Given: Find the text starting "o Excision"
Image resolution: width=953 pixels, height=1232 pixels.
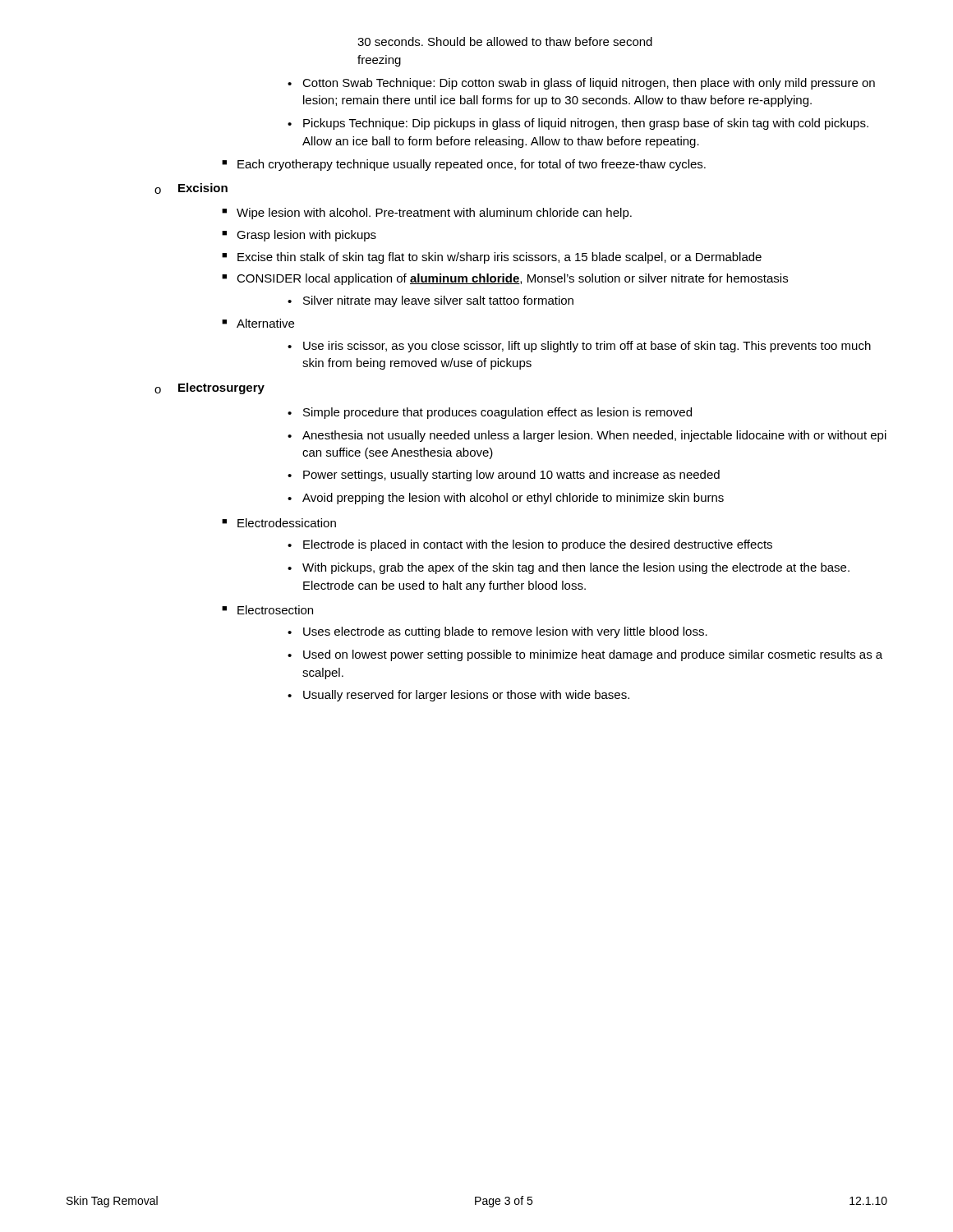Looking at the screenshot, I should pos(191,188).
